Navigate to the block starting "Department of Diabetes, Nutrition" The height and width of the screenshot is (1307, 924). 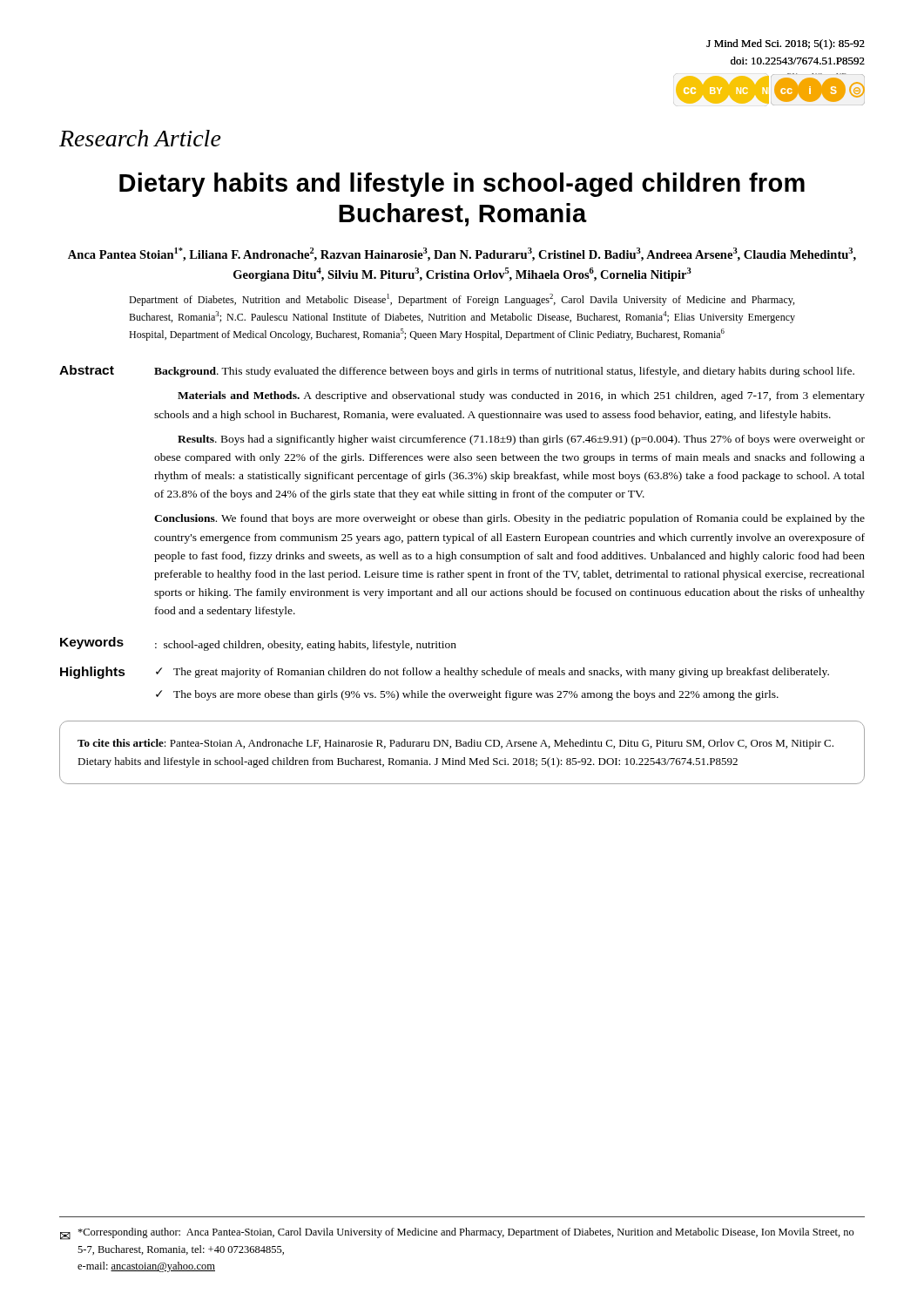tap(462, 316)
